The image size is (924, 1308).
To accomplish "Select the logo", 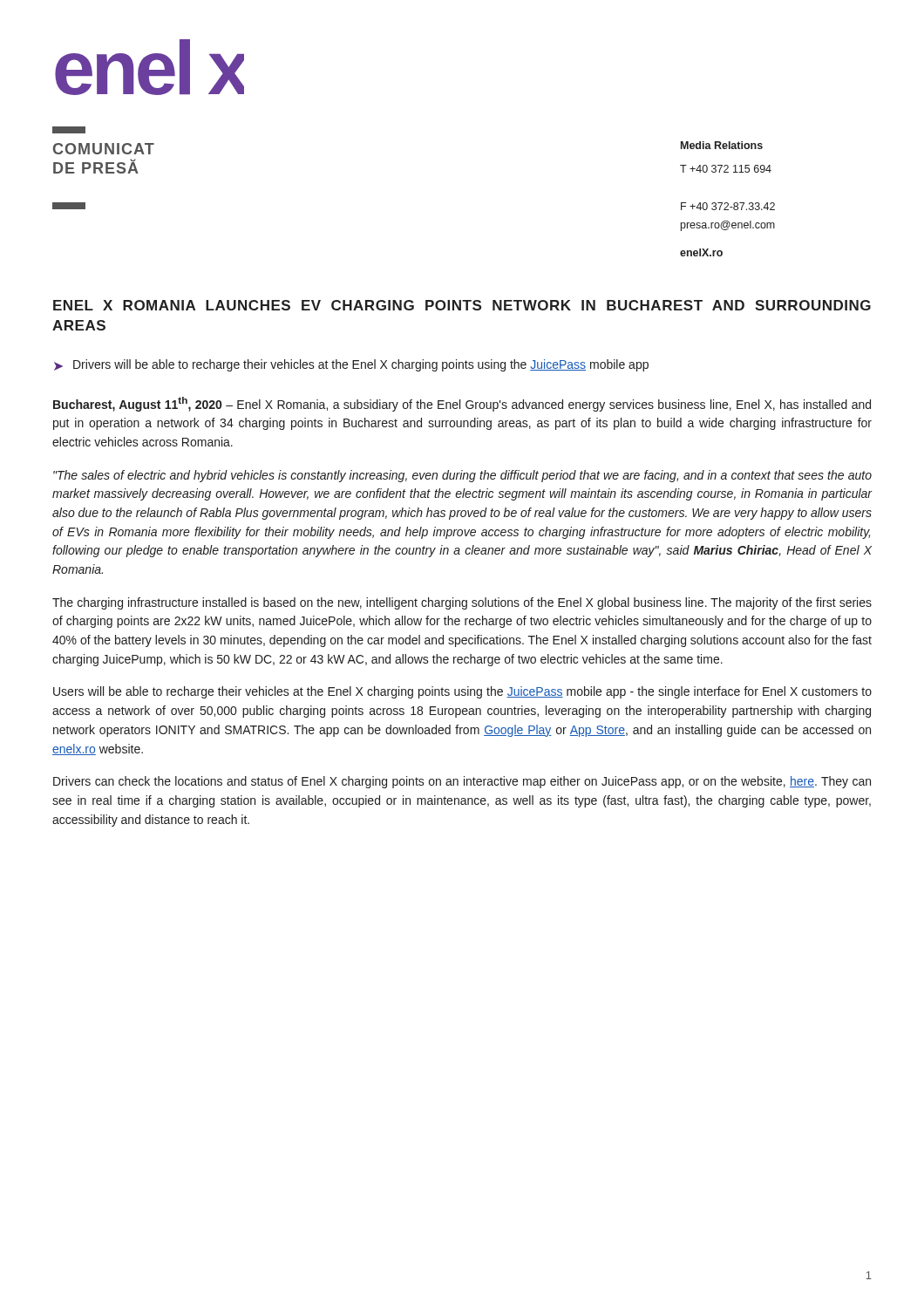I will [235, 67].
